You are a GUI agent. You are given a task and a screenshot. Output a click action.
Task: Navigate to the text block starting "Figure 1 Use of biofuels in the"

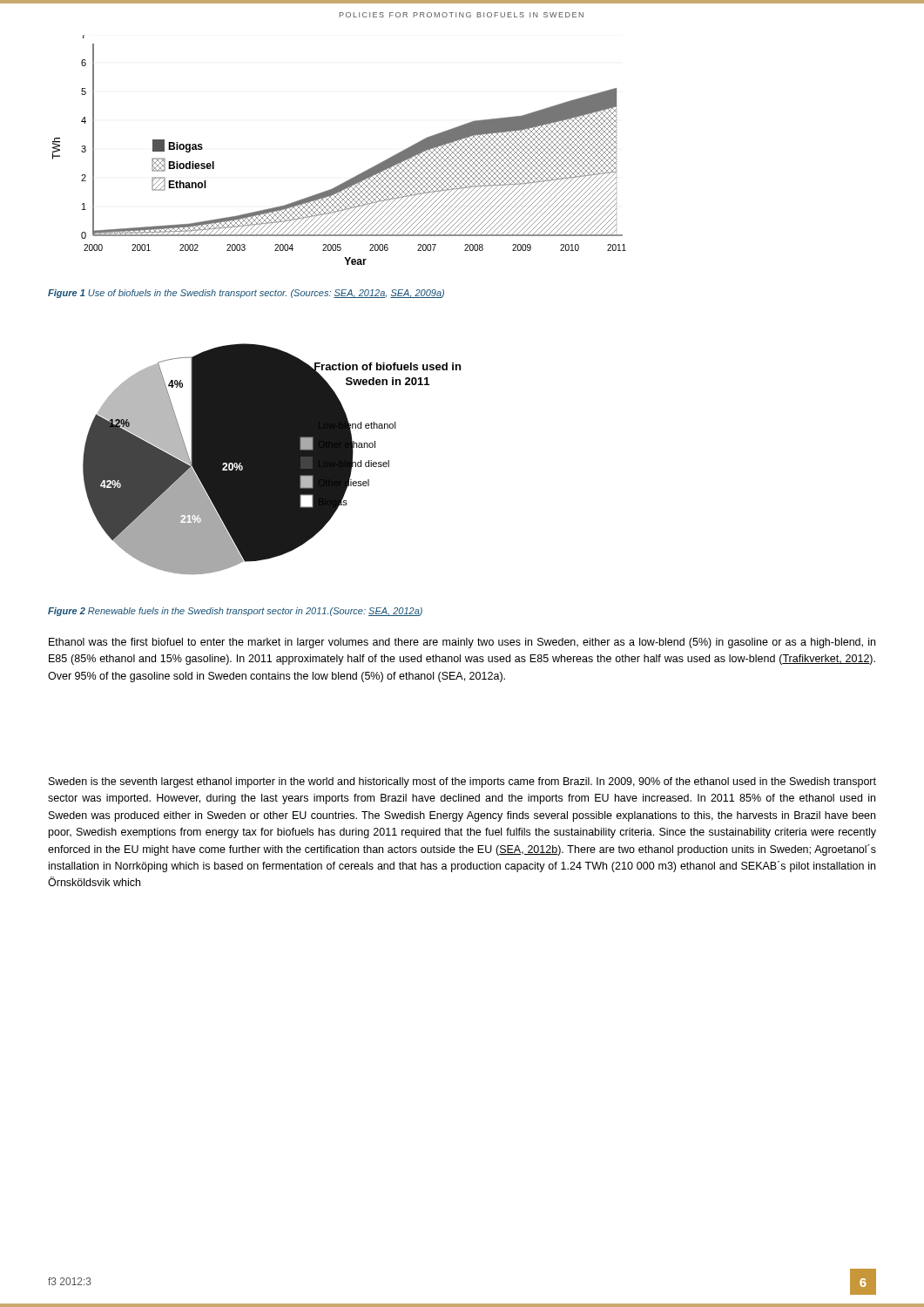click(246, 293)
